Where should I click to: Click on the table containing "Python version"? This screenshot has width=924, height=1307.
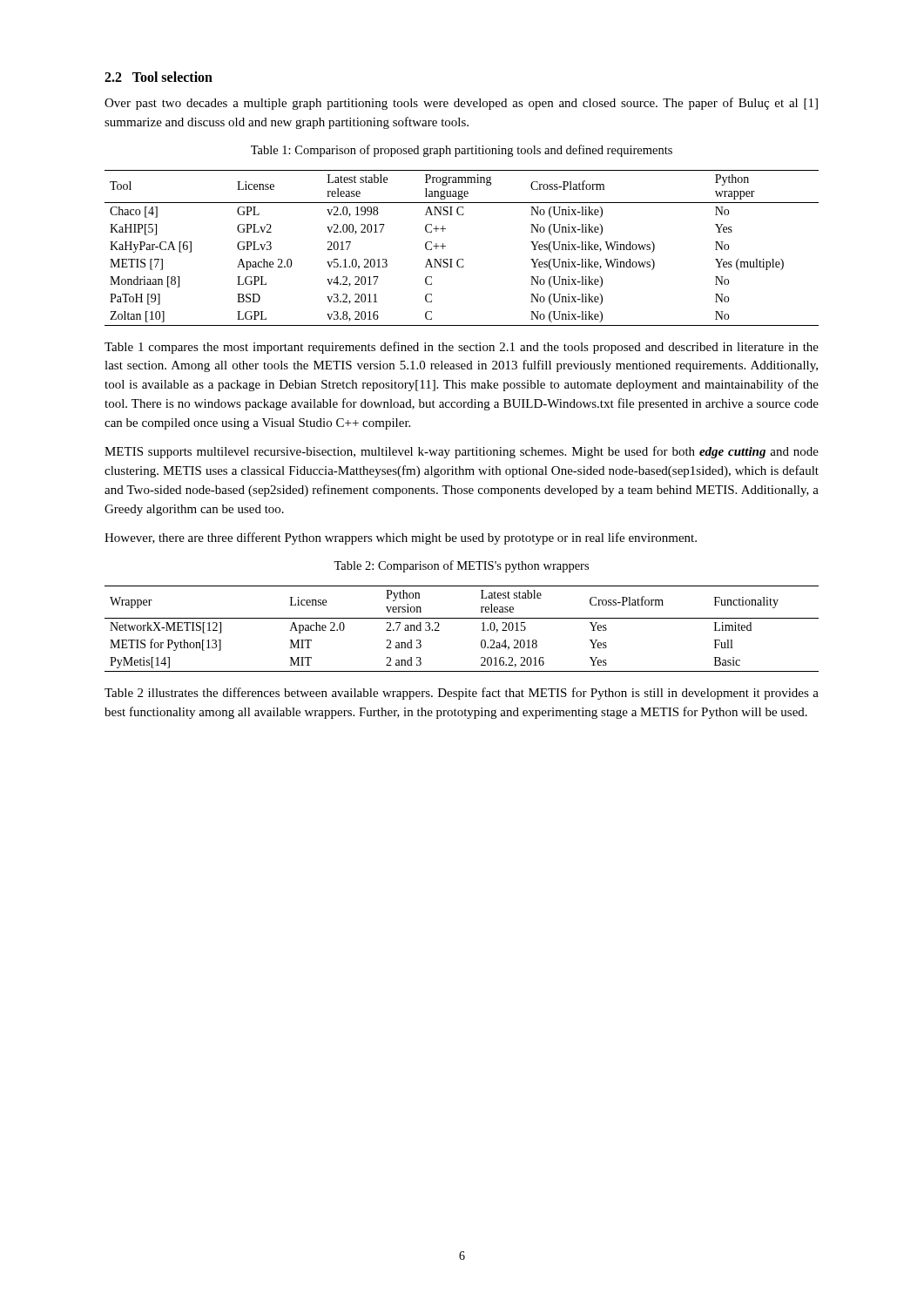pos(462,629)
